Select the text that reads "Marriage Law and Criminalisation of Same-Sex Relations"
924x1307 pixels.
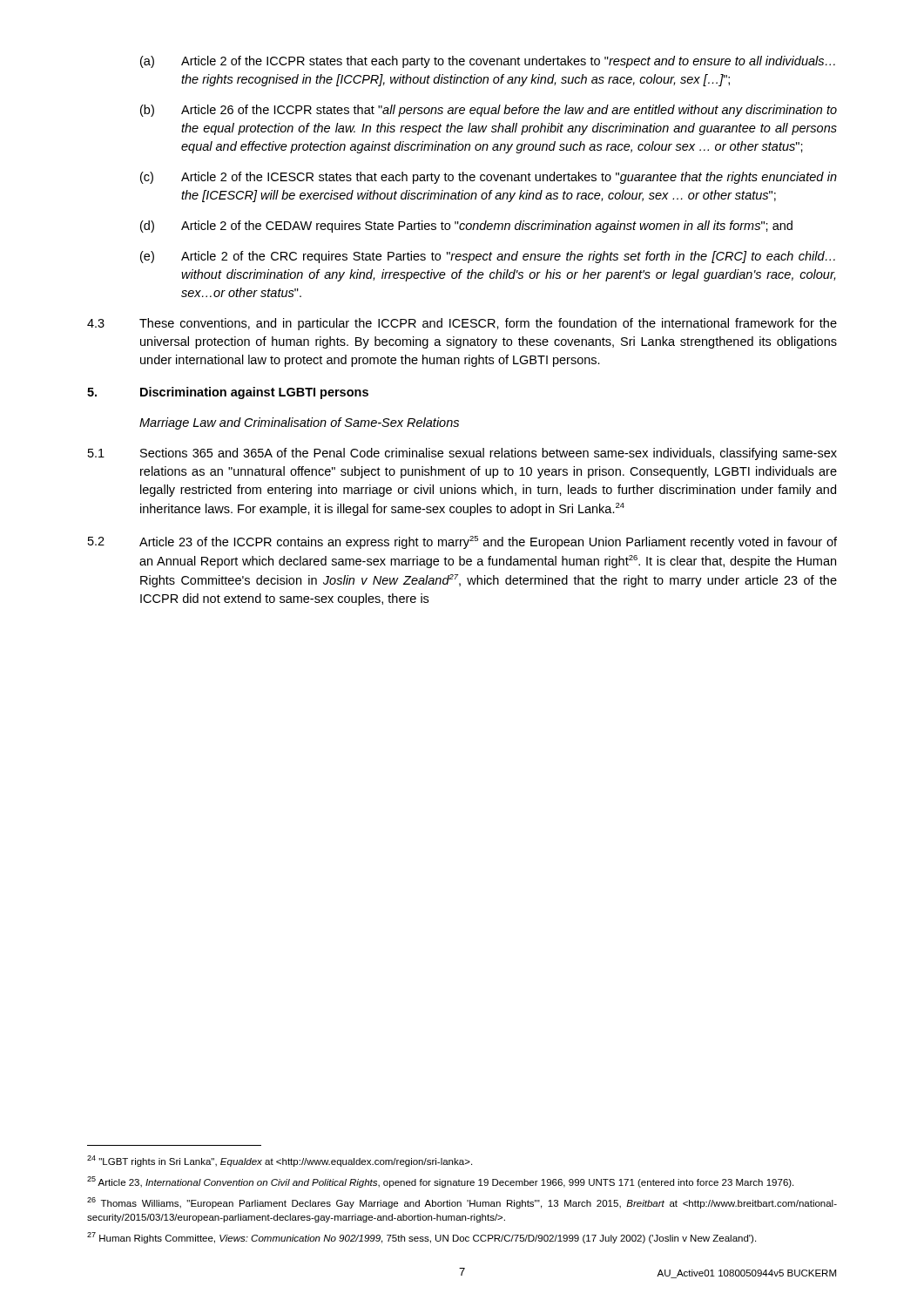coord(299,423)
